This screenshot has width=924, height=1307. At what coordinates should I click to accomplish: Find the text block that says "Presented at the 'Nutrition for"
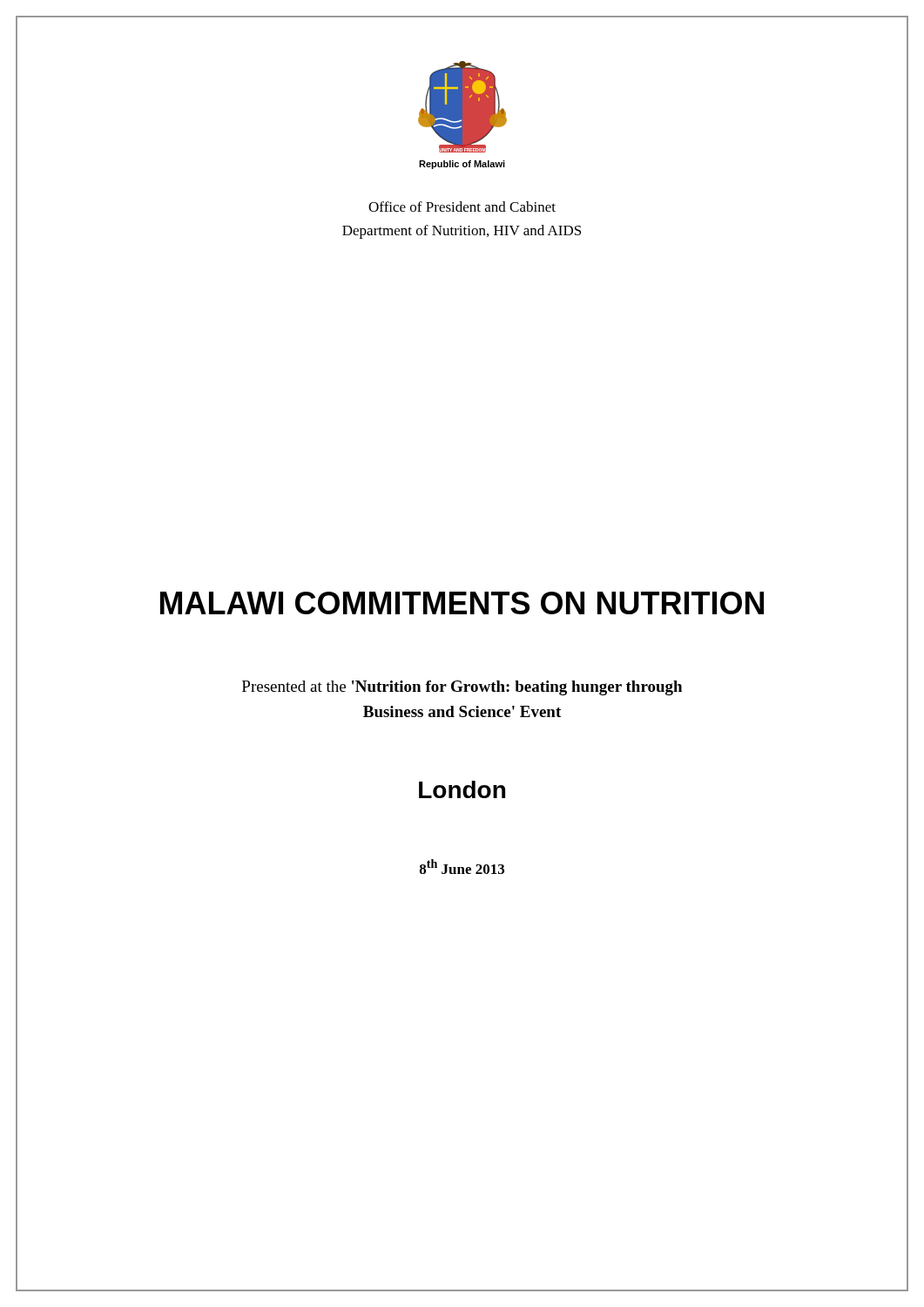(462, 699)
